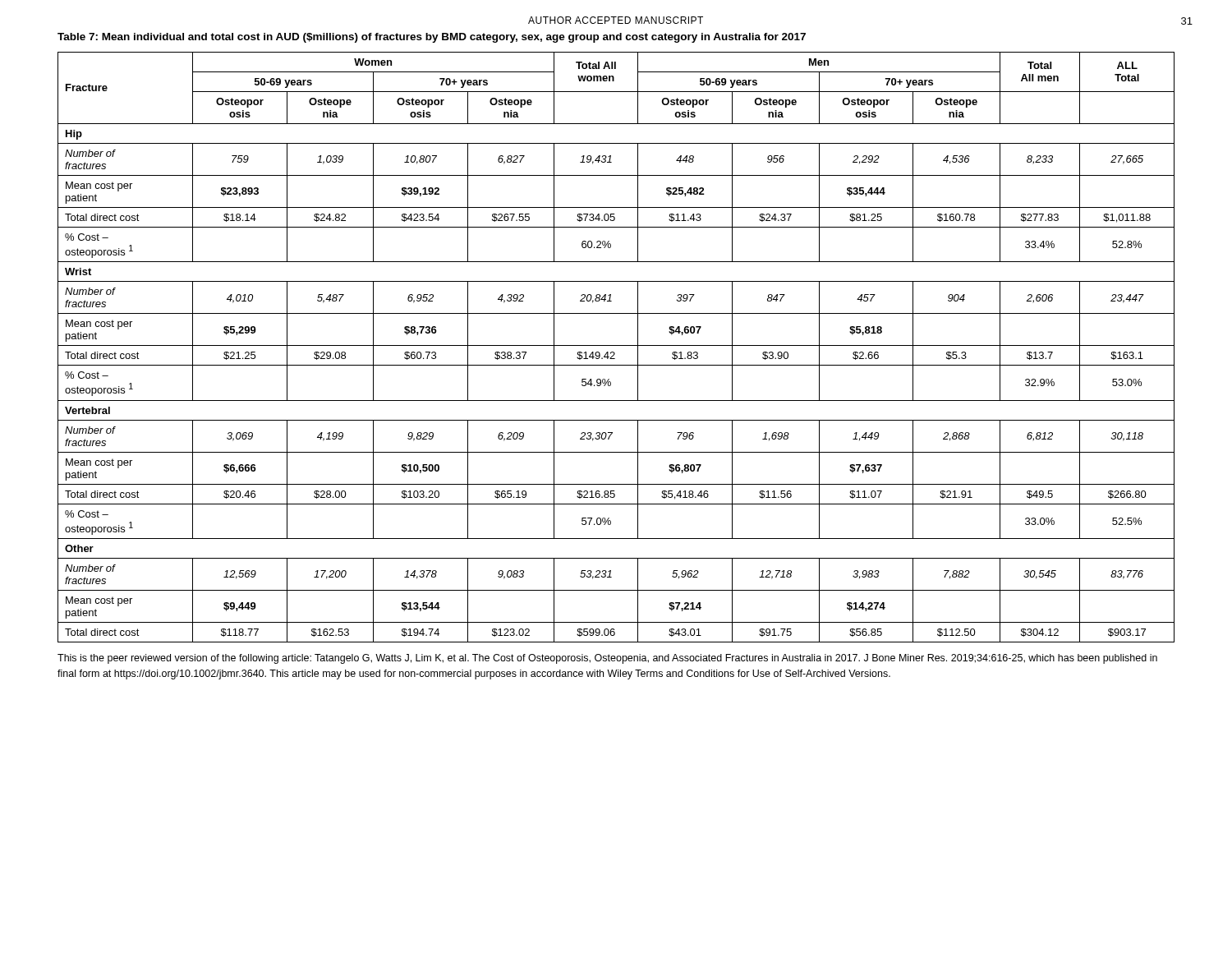Find the table that mentions "Mean cost per patient"

[616, 347]
